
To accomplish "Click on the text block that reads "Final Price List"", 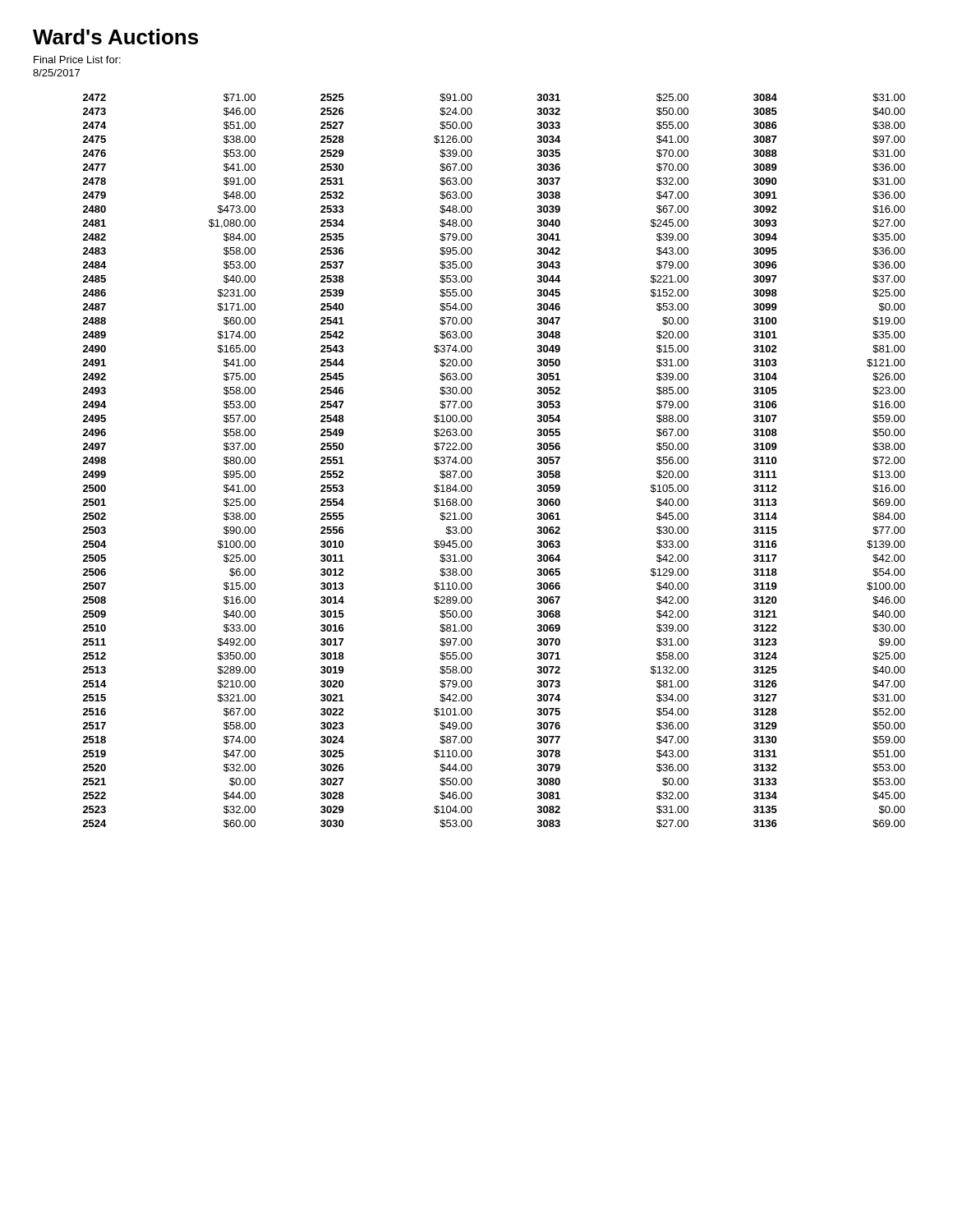I will [77, 60].
